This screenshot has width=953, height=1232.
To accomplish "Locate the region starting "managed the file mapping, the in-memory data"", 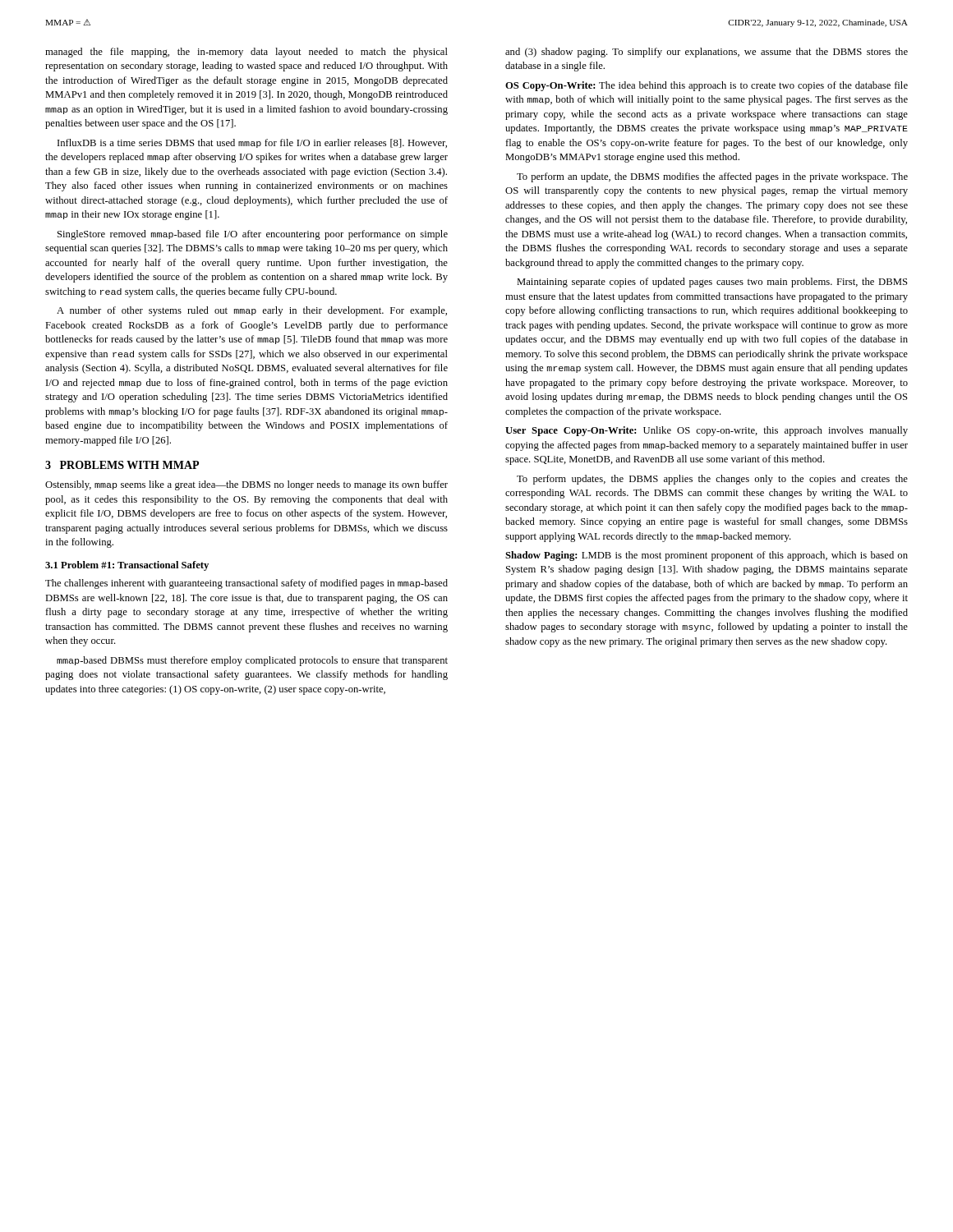I will pos(246,88).
